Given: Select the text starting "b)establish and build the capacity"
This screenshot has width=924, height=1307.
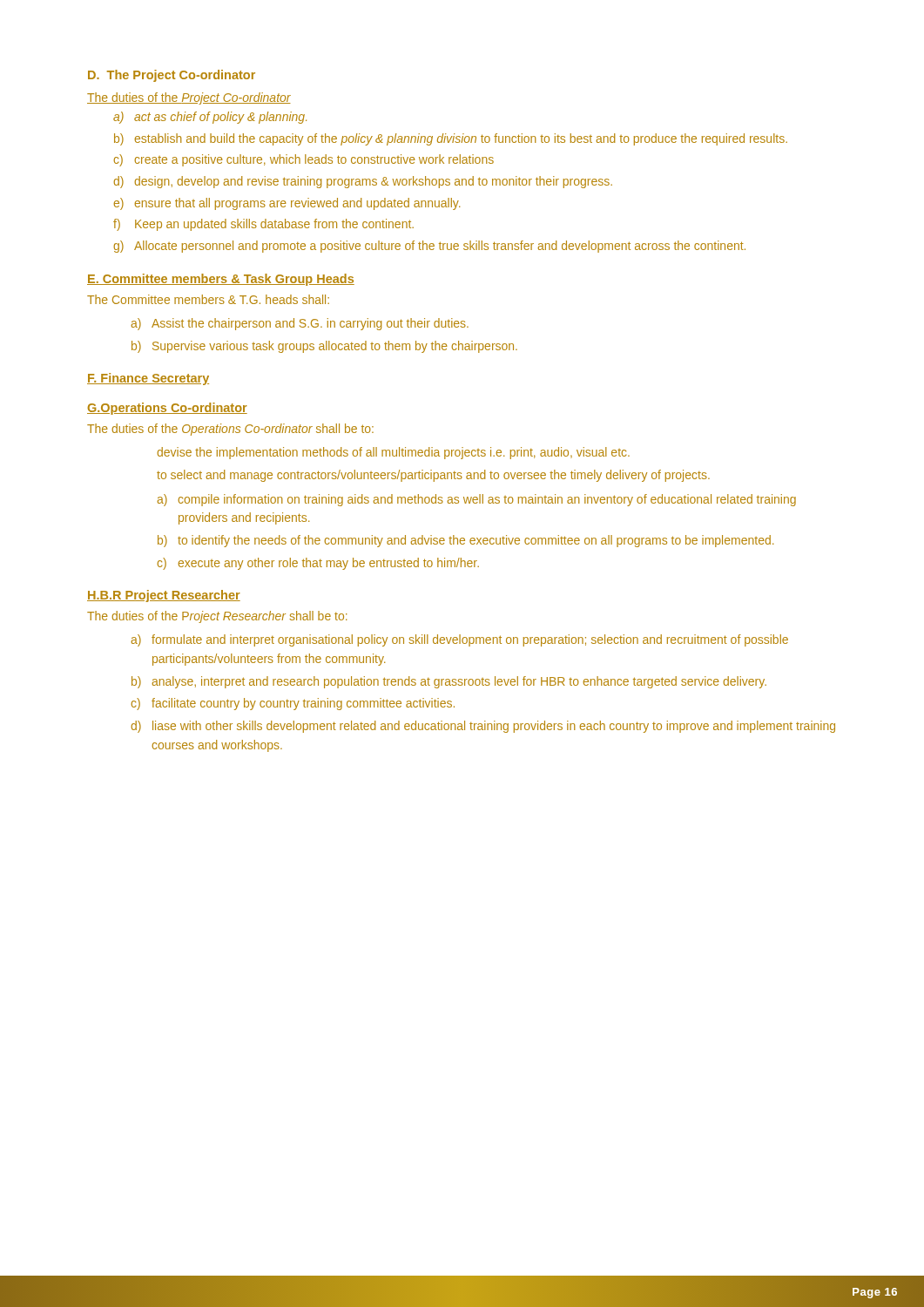Looking at the screenshot, I should coord(475,139).
